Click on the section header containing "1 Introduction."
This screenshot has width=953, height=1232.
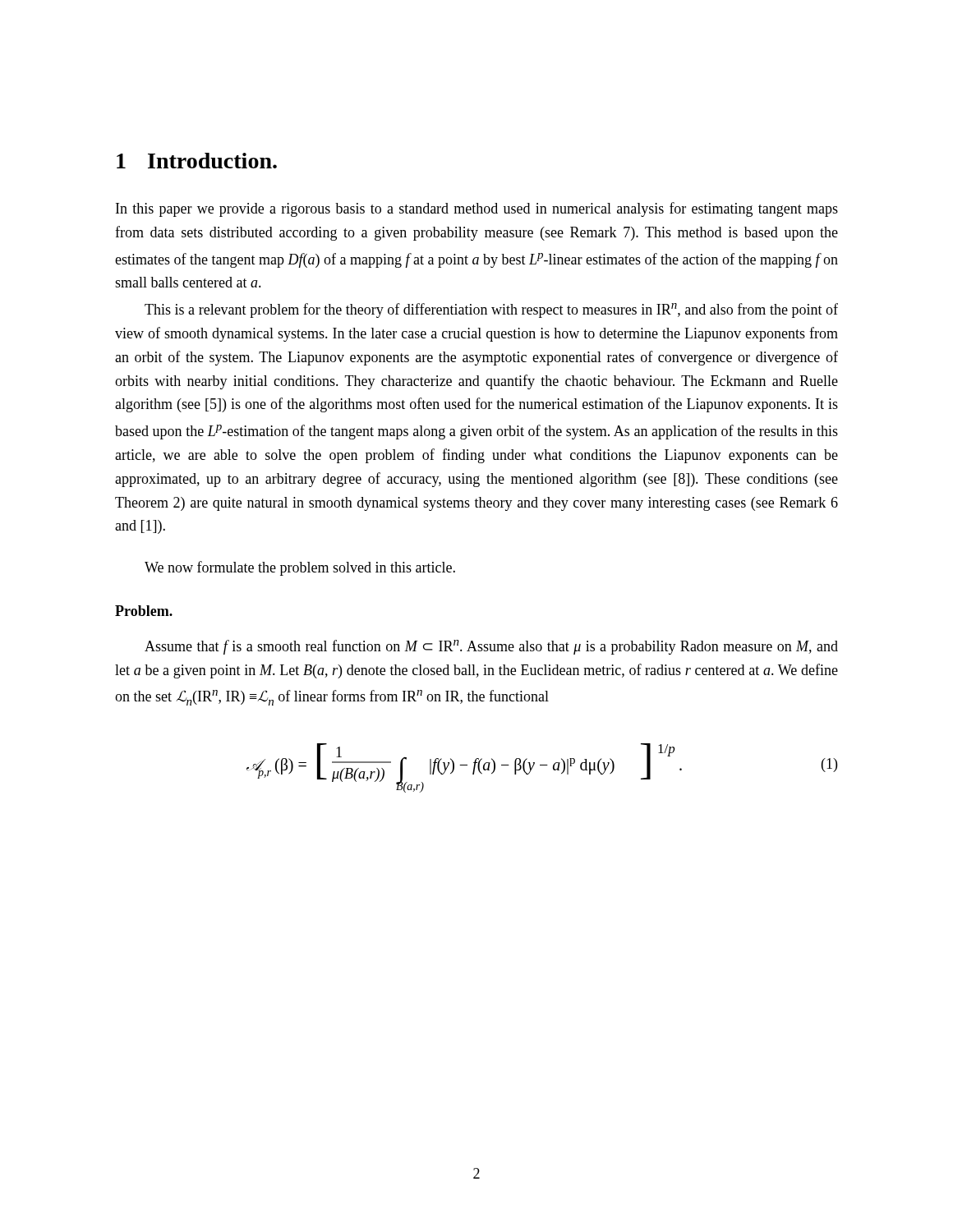tap(197, 161)
